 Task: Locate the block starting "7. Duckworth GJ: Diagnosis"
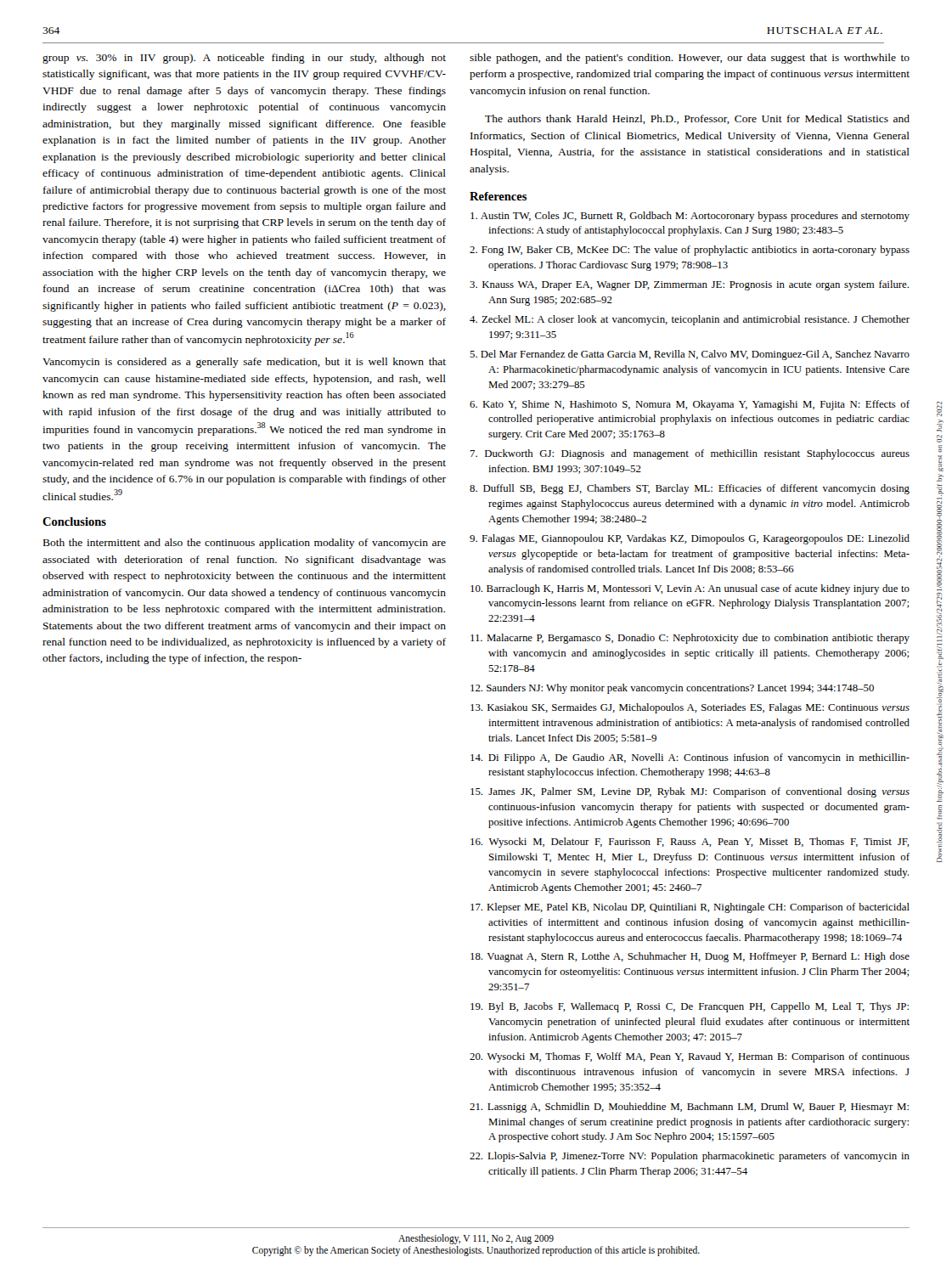(690, 461)
